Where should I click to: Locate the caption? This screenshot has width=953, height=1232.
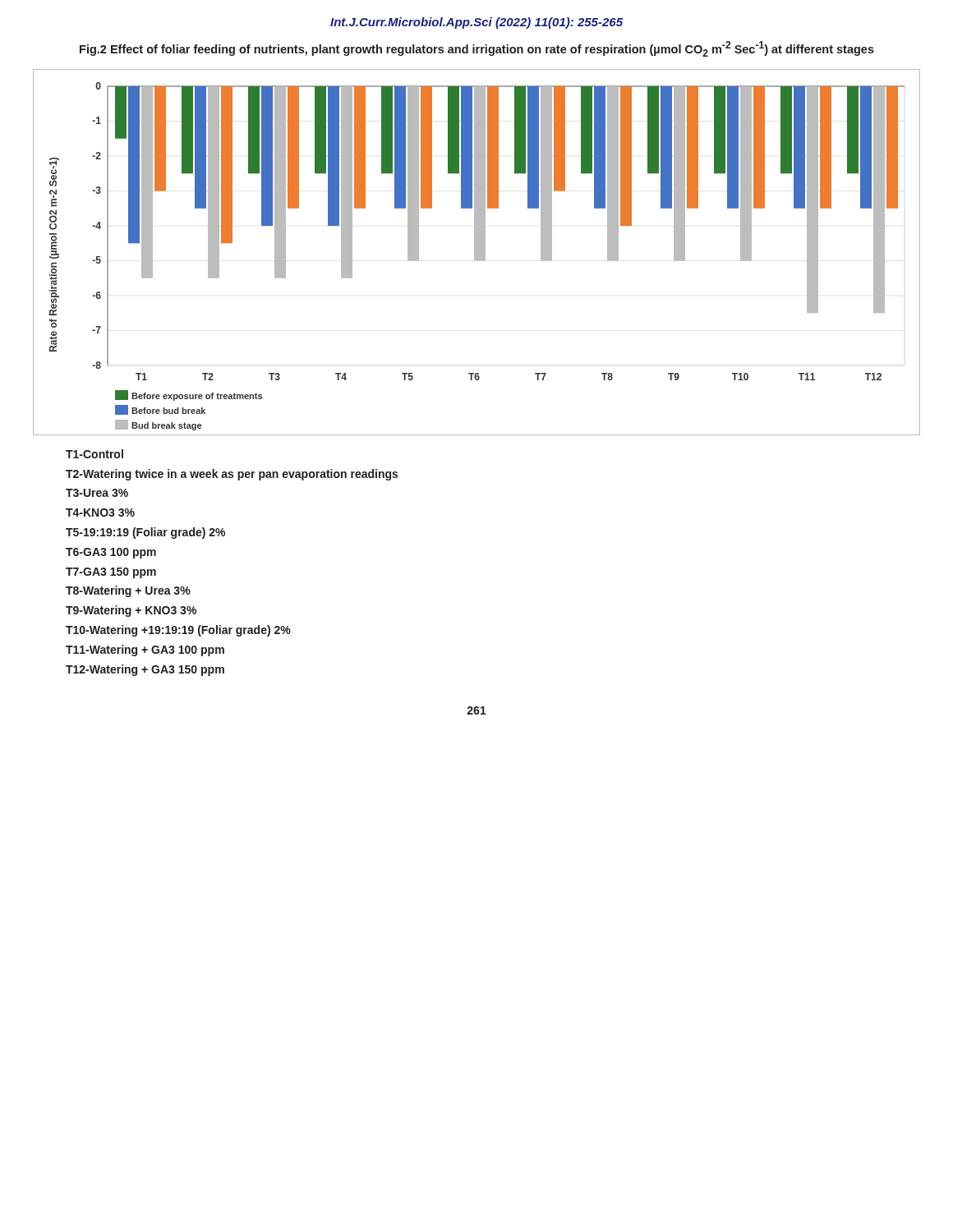coord(476,49)
